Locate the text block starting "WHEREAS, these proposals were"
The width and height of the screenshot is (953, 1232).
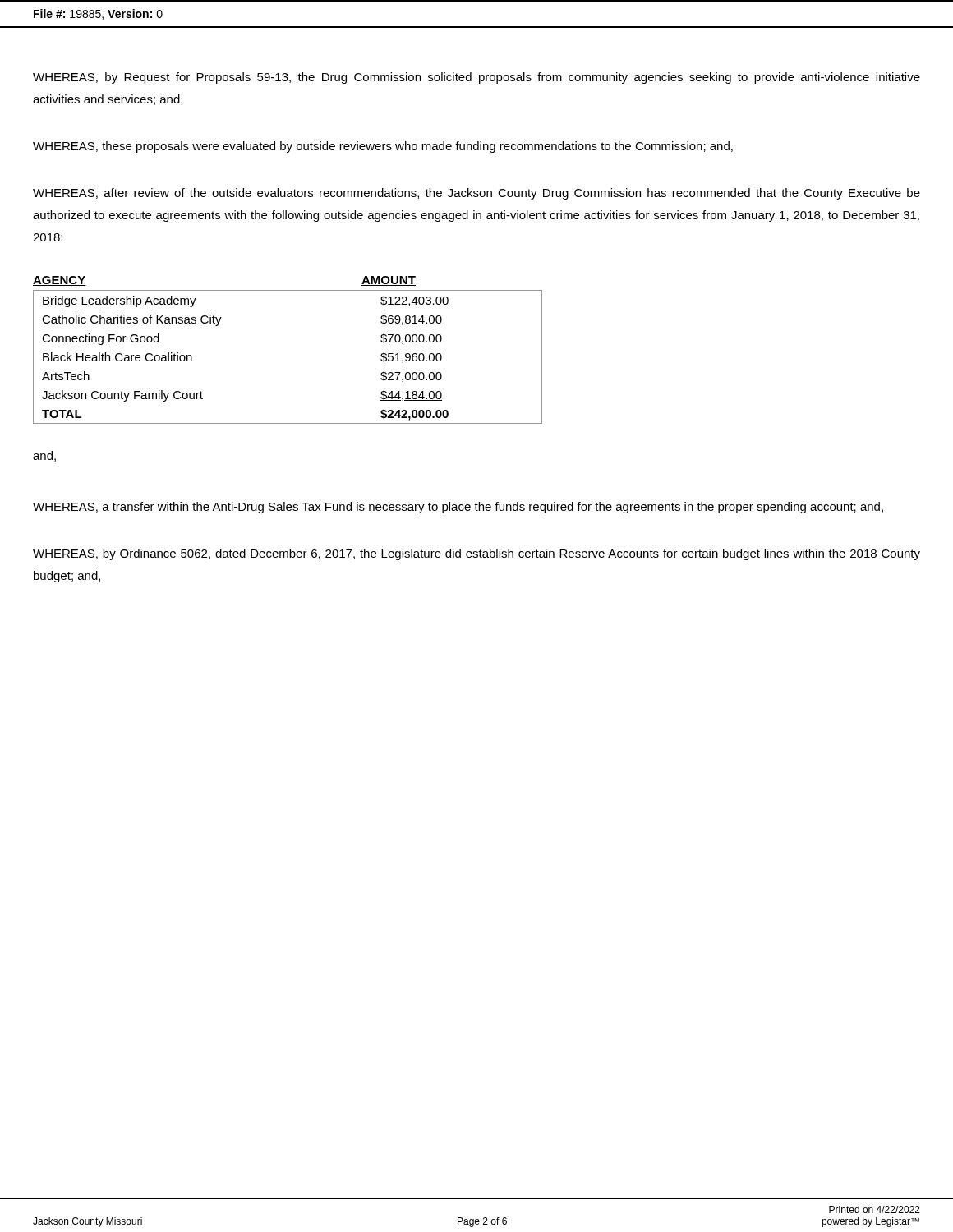pyautogui.click(x=383, y=146)
